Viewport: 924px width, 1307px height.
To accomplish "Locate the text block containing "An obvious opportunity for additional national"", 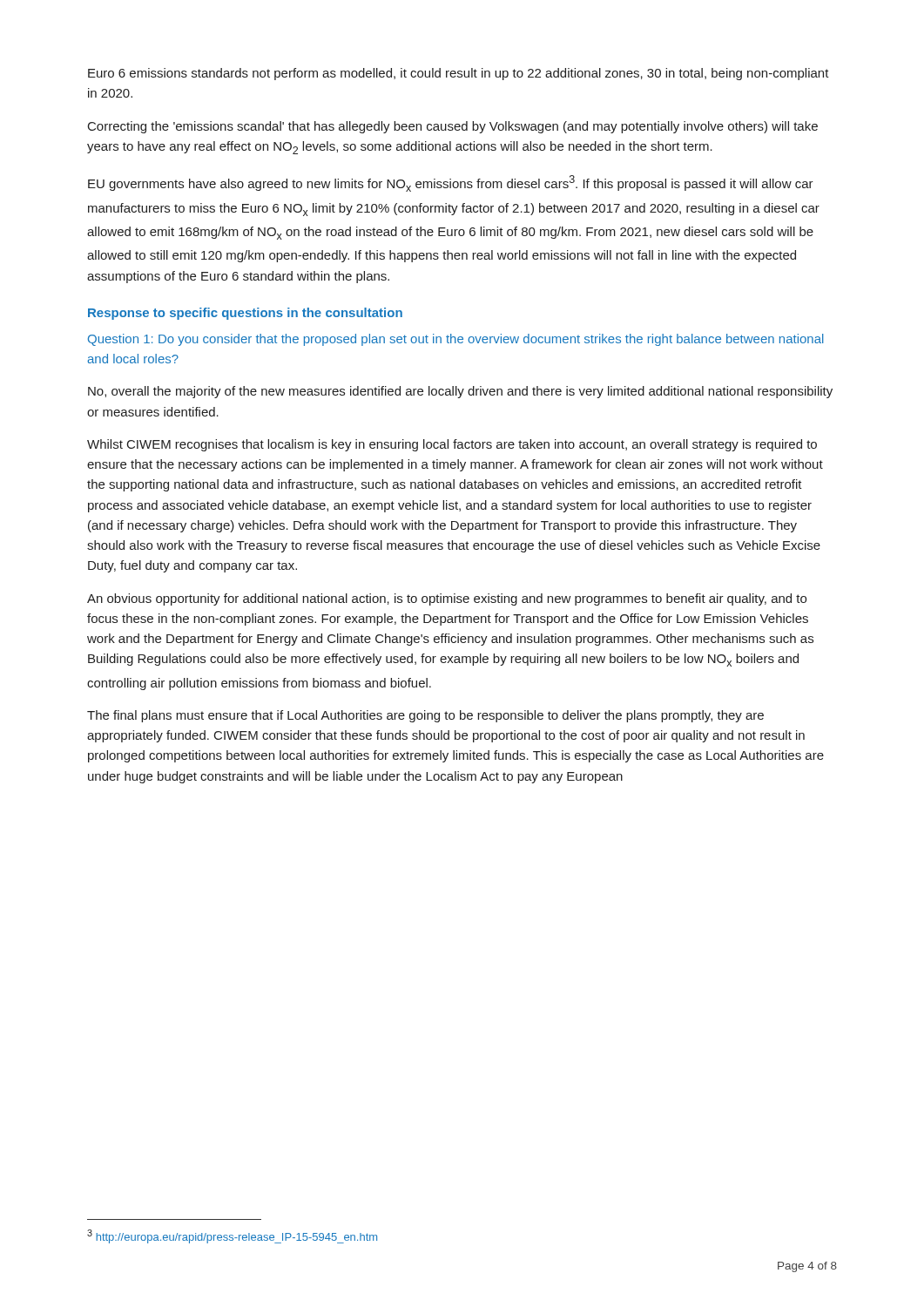I will 451,640.
